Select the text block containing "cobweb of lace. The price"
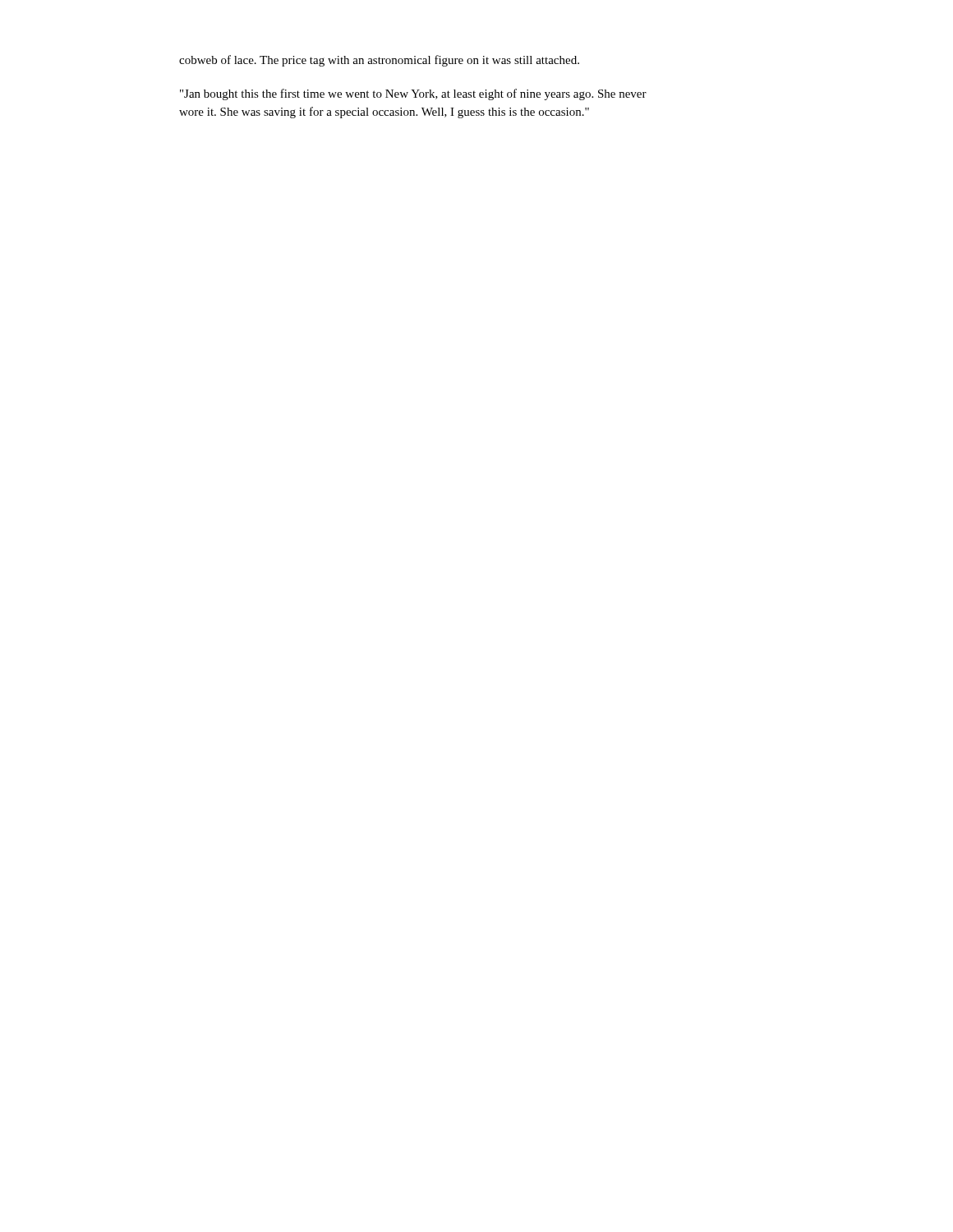 click(379, 60)
